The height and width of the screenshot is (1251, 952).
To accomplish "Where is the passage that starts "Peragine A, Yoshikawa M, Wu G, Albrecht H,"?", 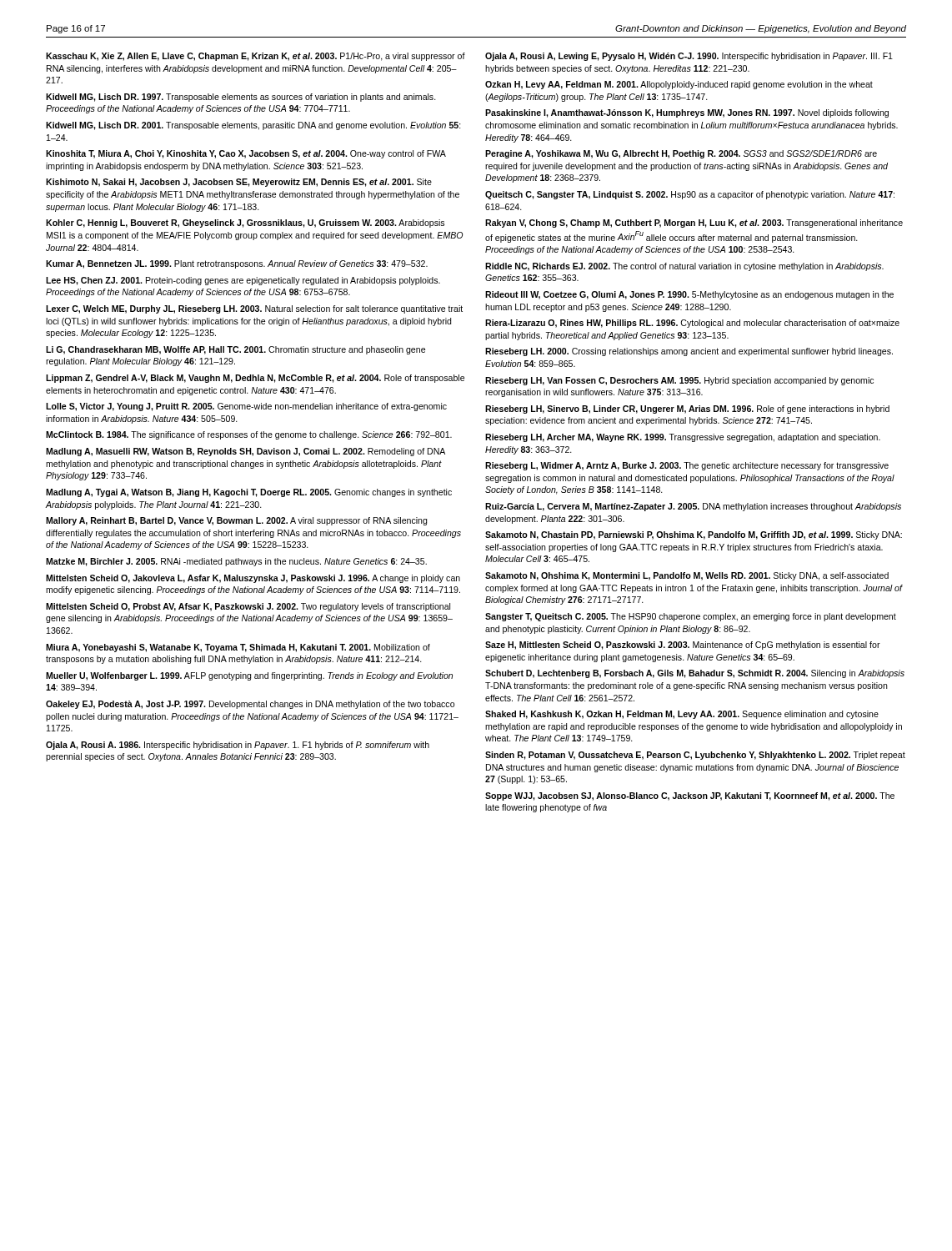I will [686, 166].
